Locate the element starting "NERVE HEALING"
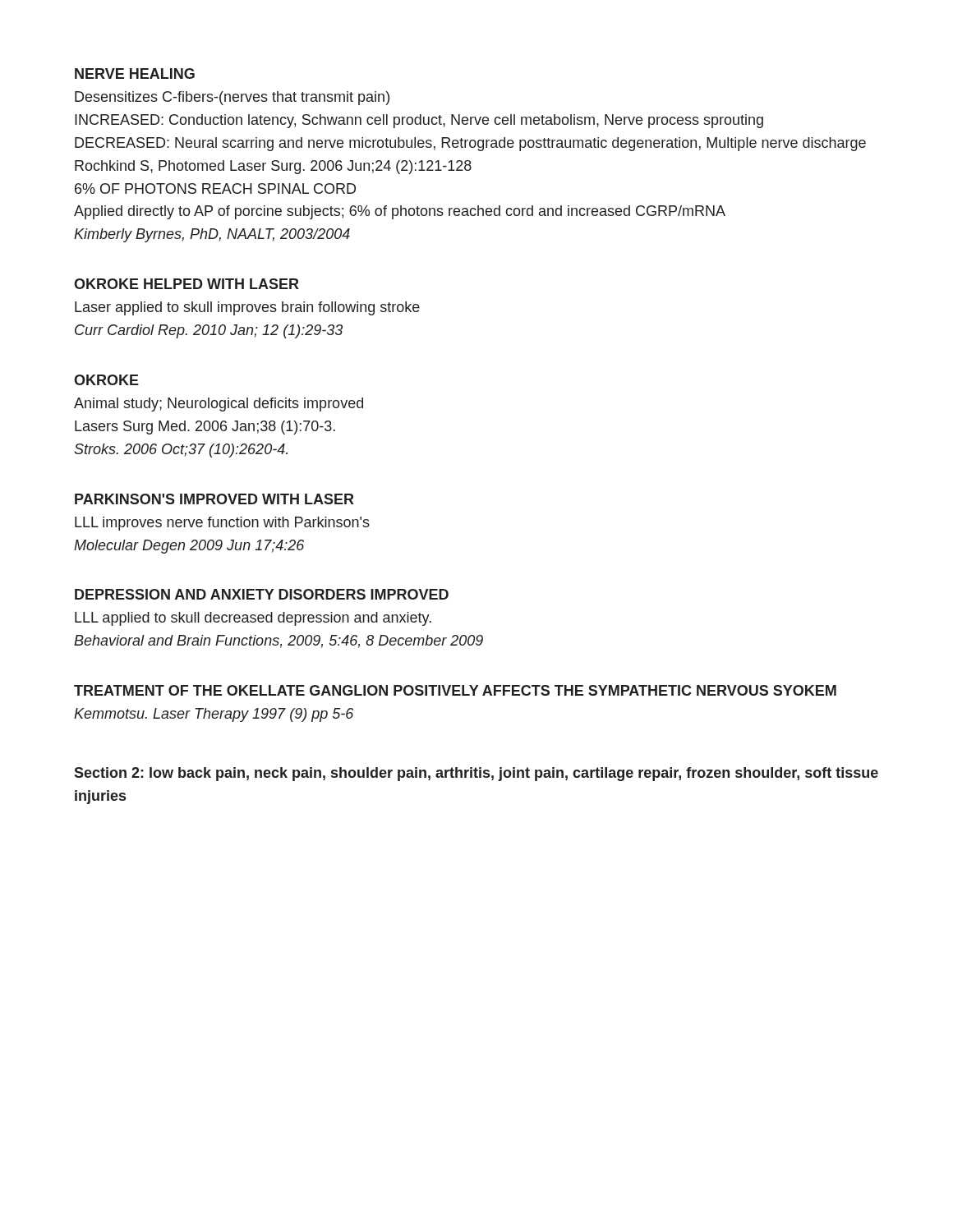 pos(135,74)
